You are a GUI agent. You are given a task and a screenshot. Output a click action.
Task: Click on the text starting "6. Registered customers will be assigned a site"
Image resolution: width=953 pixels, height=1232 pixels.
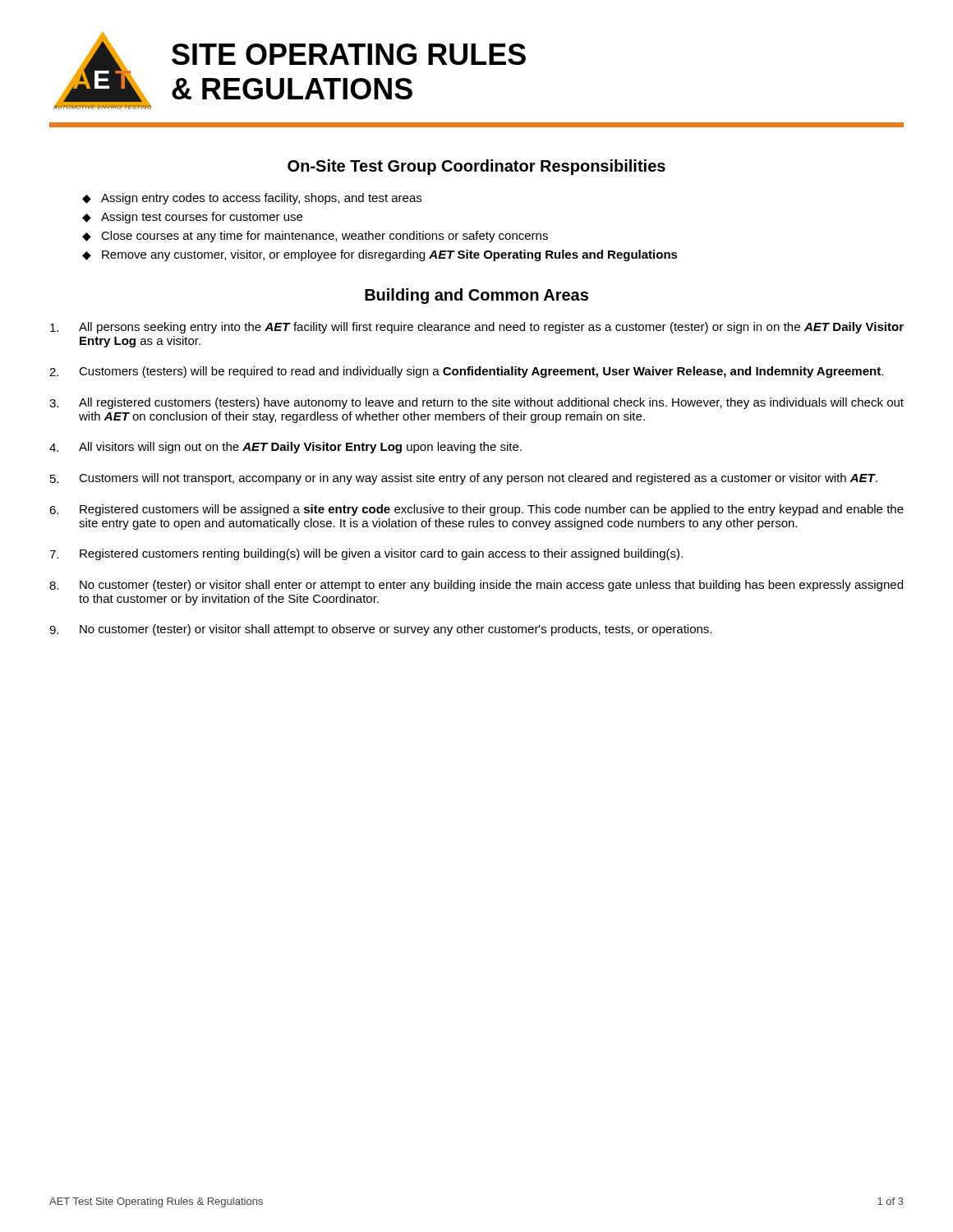click(476, 516)
